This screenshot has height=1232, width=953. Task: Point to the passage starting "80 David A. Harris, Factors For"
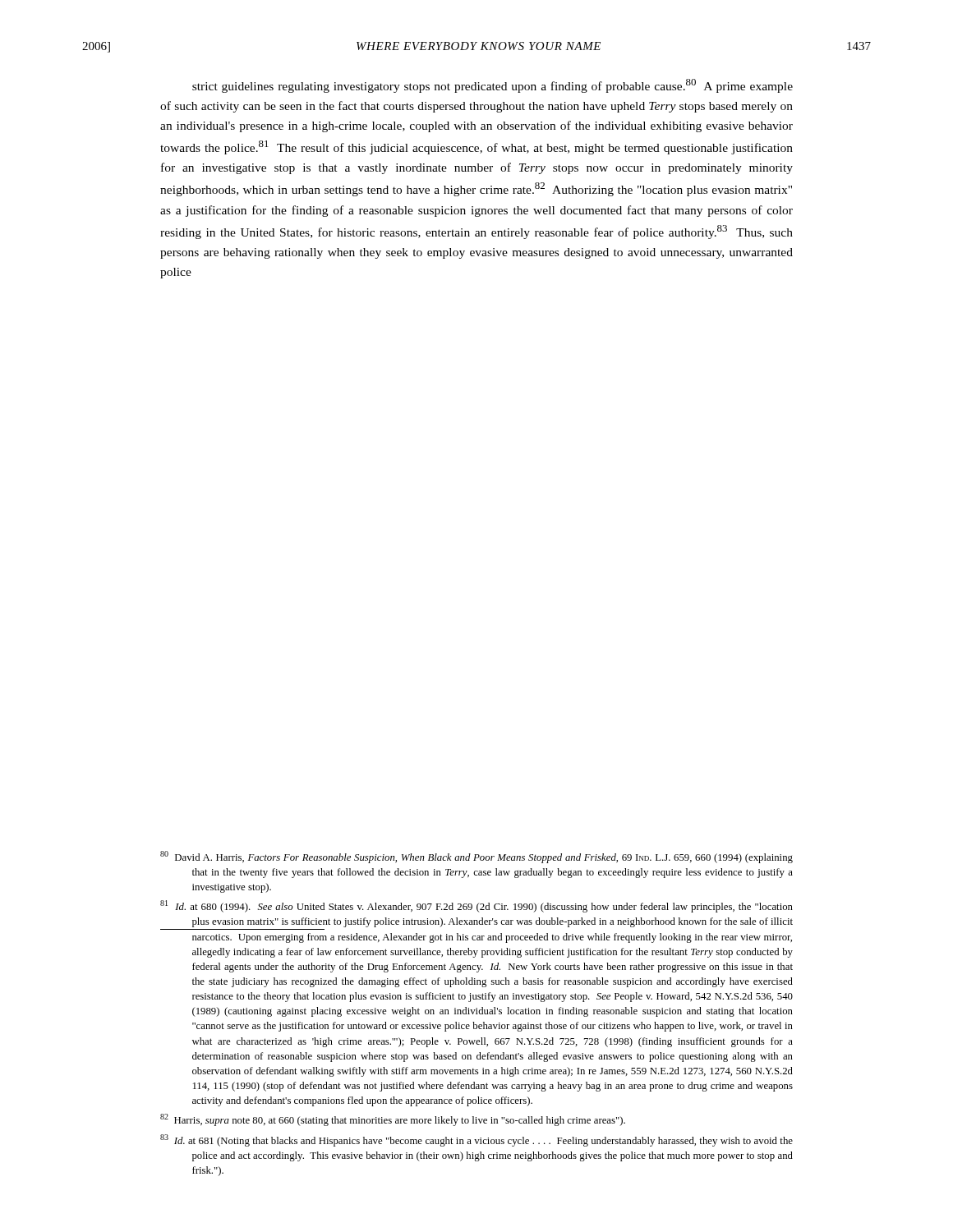click(x=476, y=871)
